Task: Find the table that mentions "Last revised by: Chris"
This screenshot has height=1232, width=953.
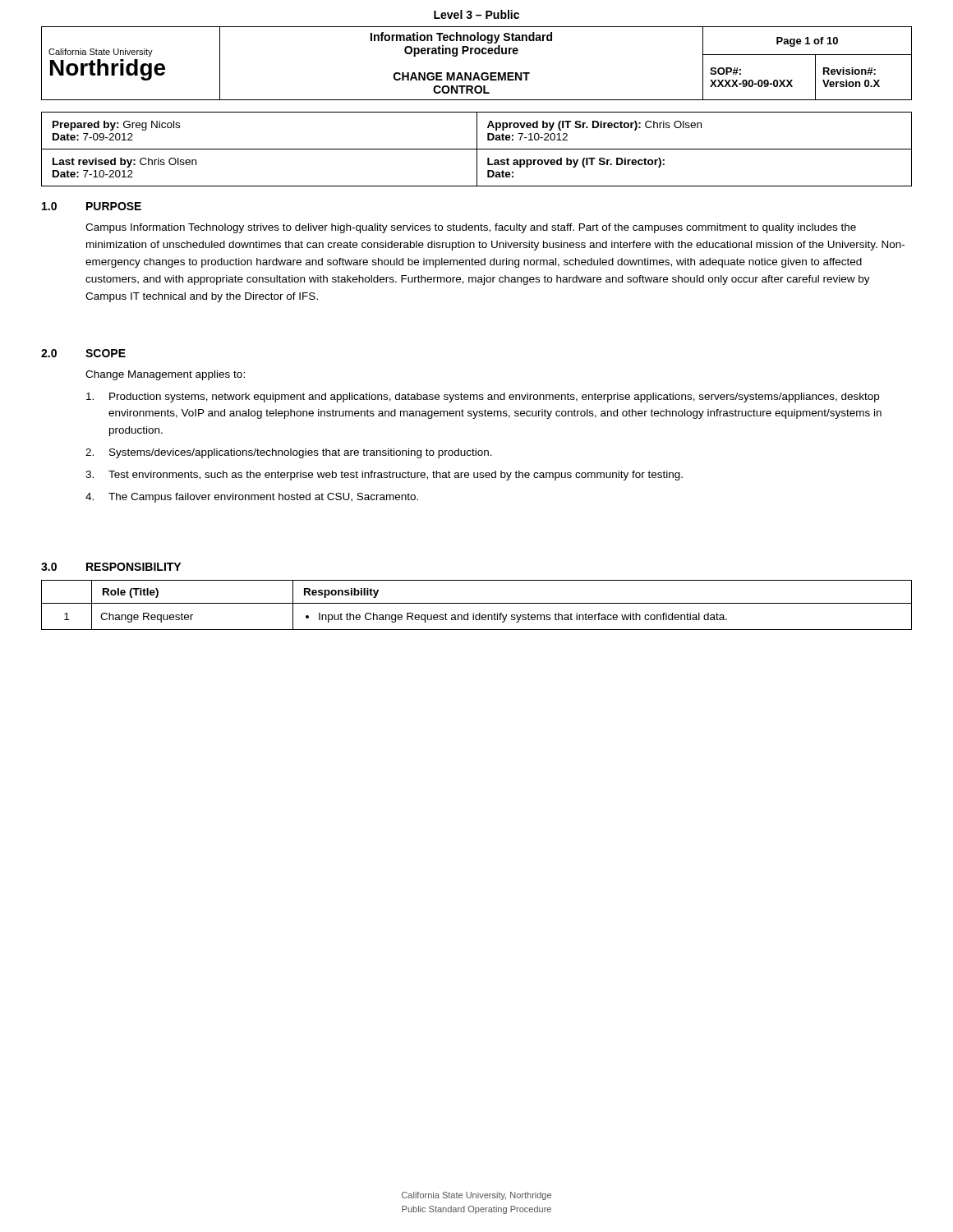Action: point(476,143)
